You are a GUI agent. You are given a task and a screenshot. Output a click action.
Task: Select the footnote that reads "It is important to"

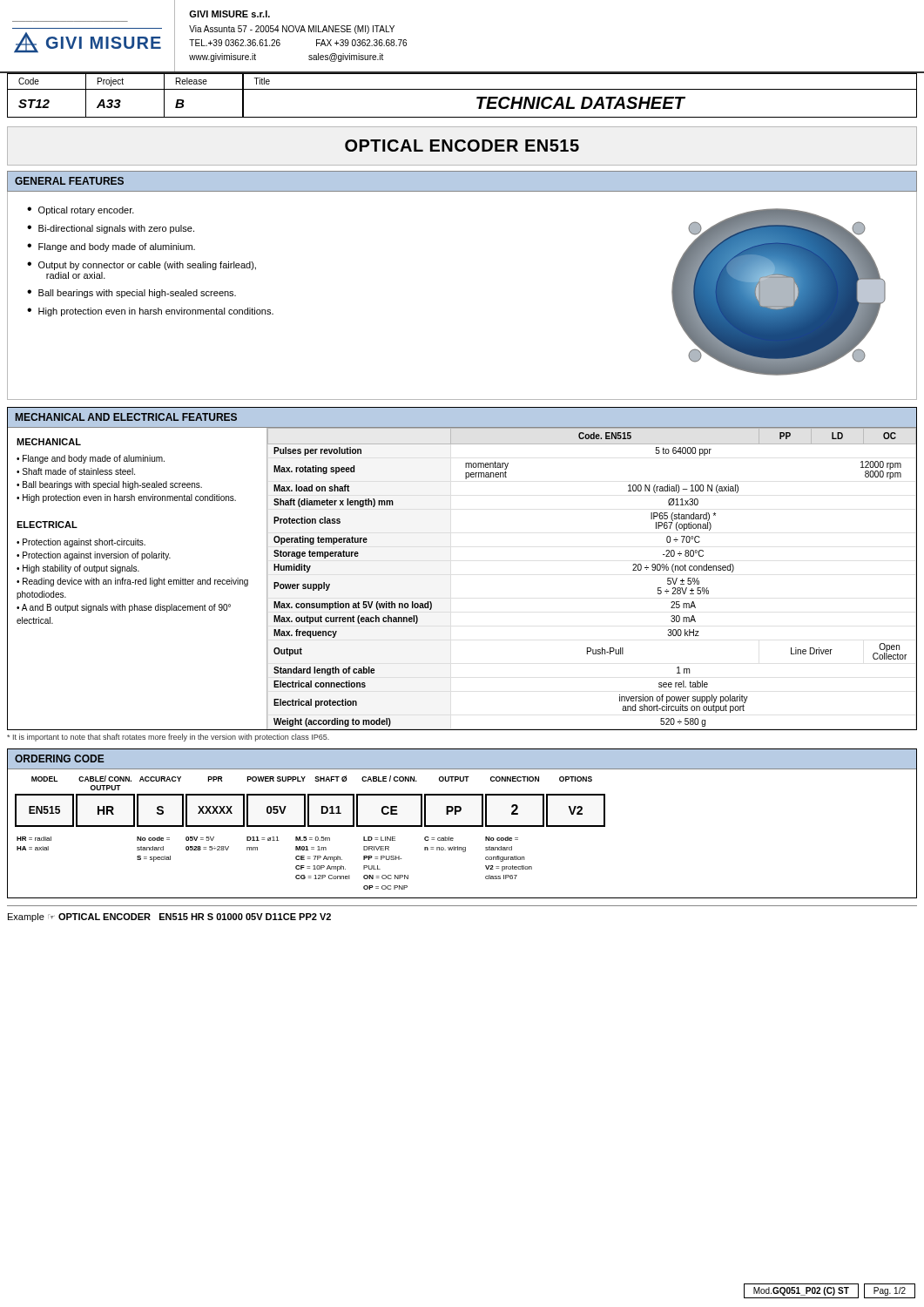tap(168, 737)
